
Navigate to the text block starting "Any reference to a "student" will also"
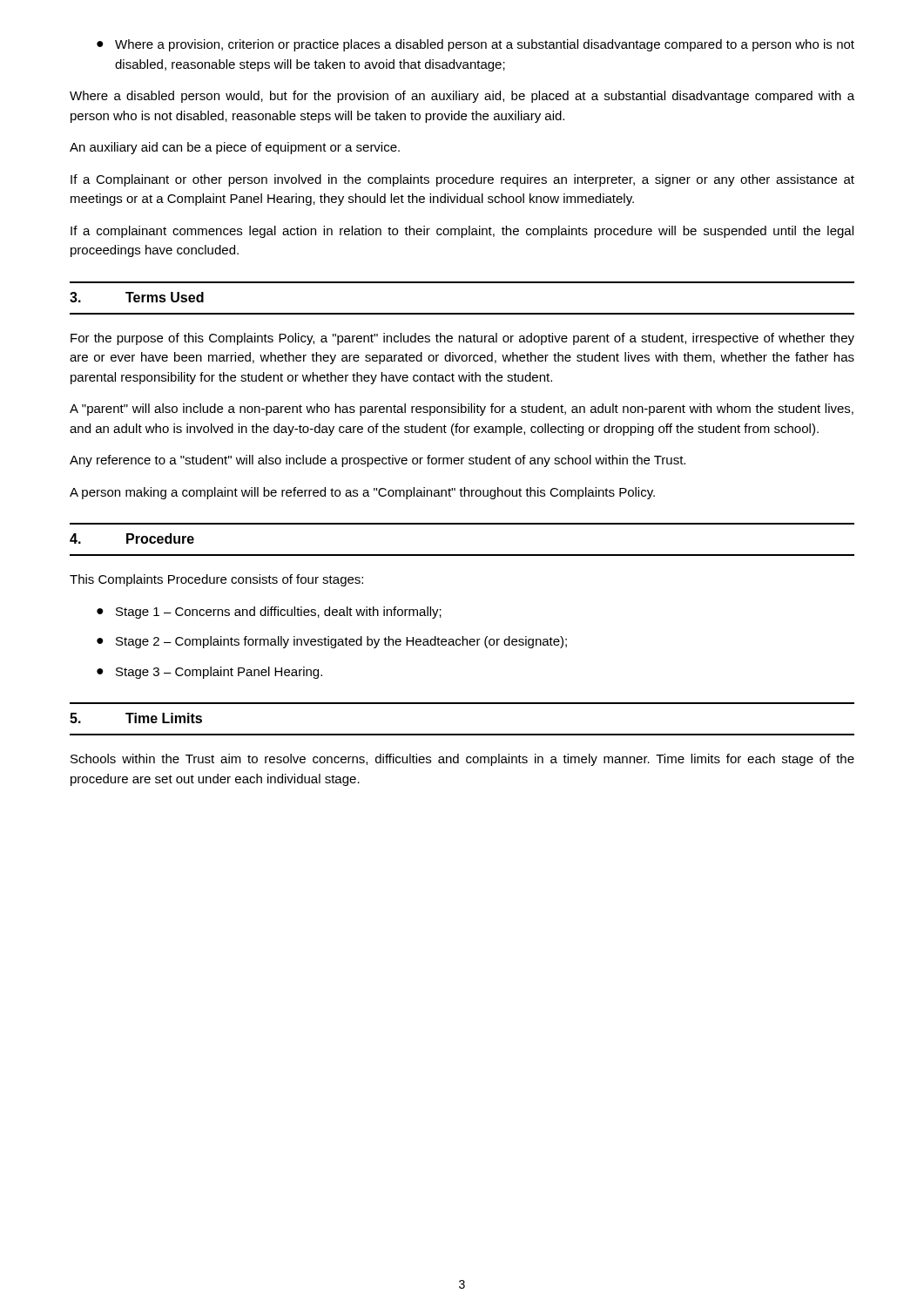click(462, 460)
